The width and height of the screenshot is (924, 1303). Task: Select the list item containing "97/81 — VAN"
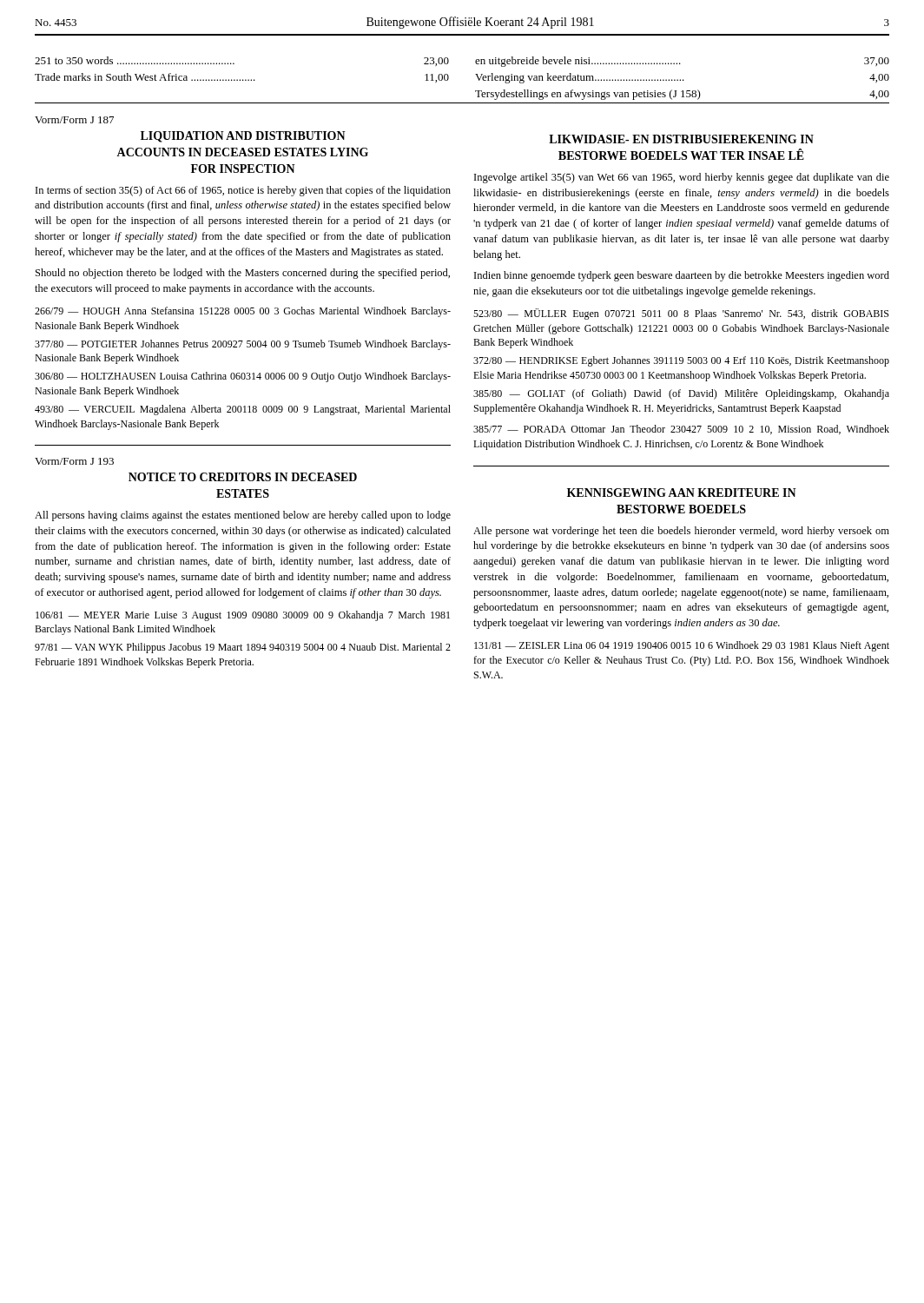[x=243, y=655]
